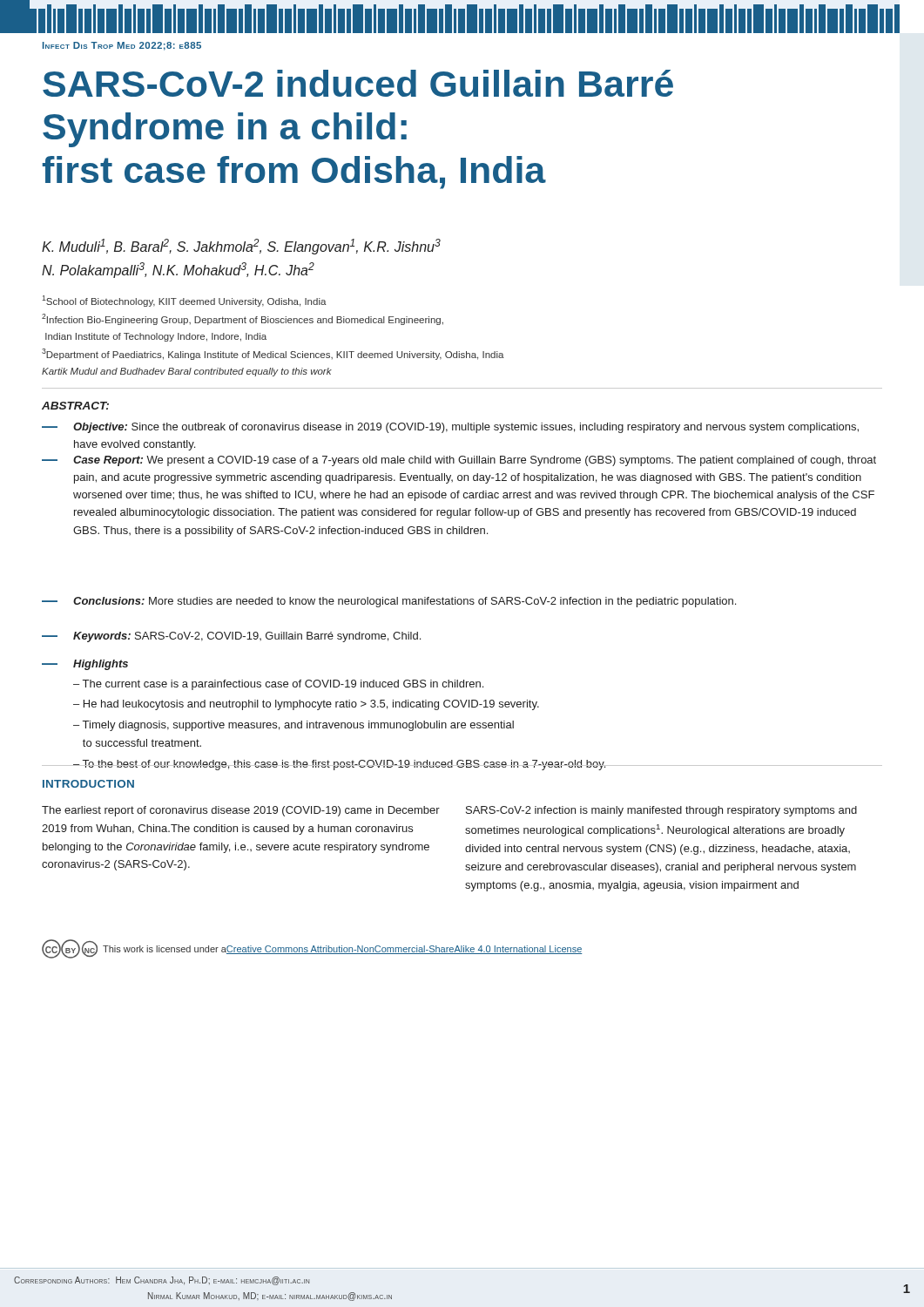Navigate to the text starting "— Case Report: We present"
The height and width of the screenshot is (1307, 924).
[x=462, y=495]
